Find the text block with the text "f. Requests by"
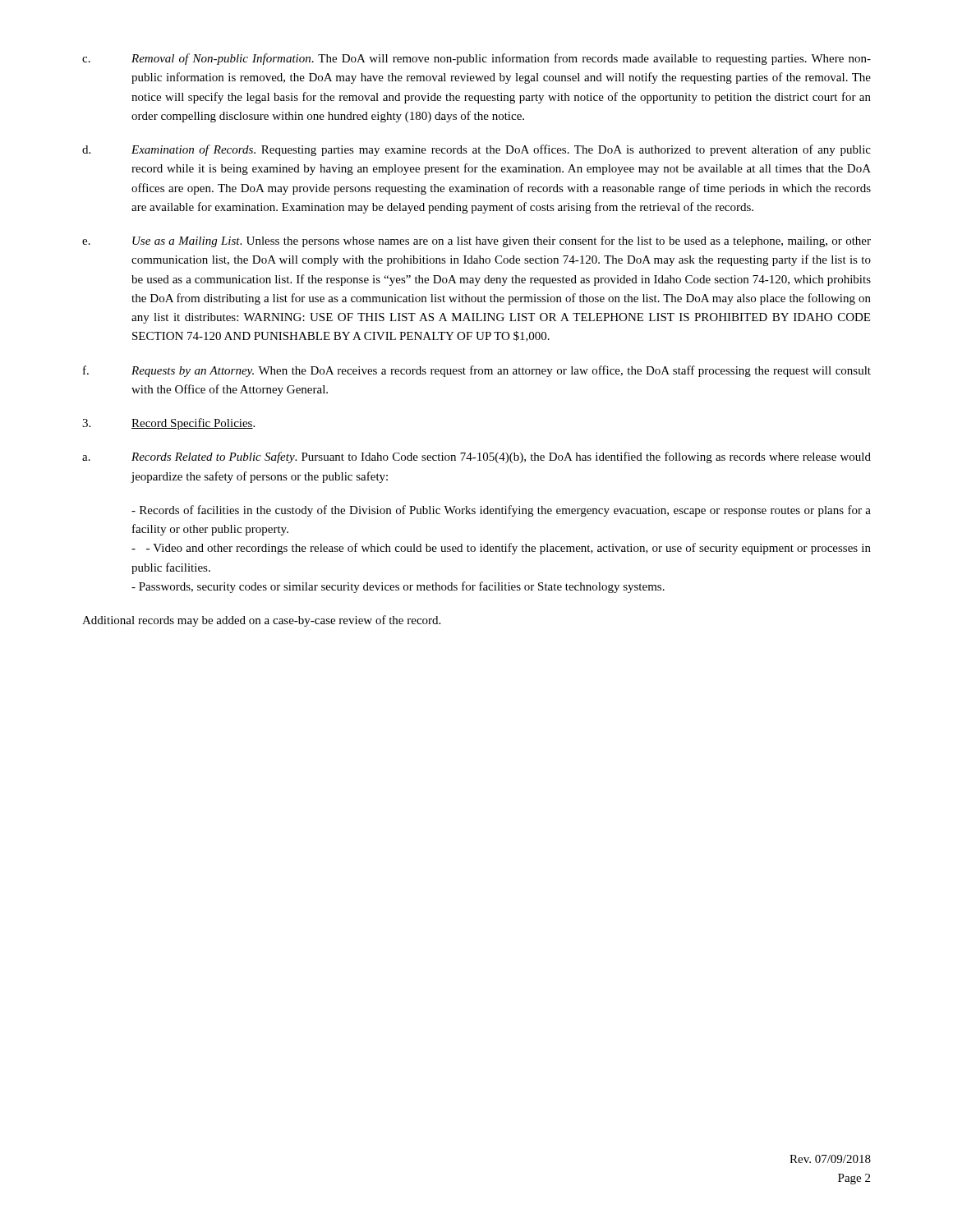Image resolution: width=953 pixels, height=1232 pixels. [x=476, y=380]
